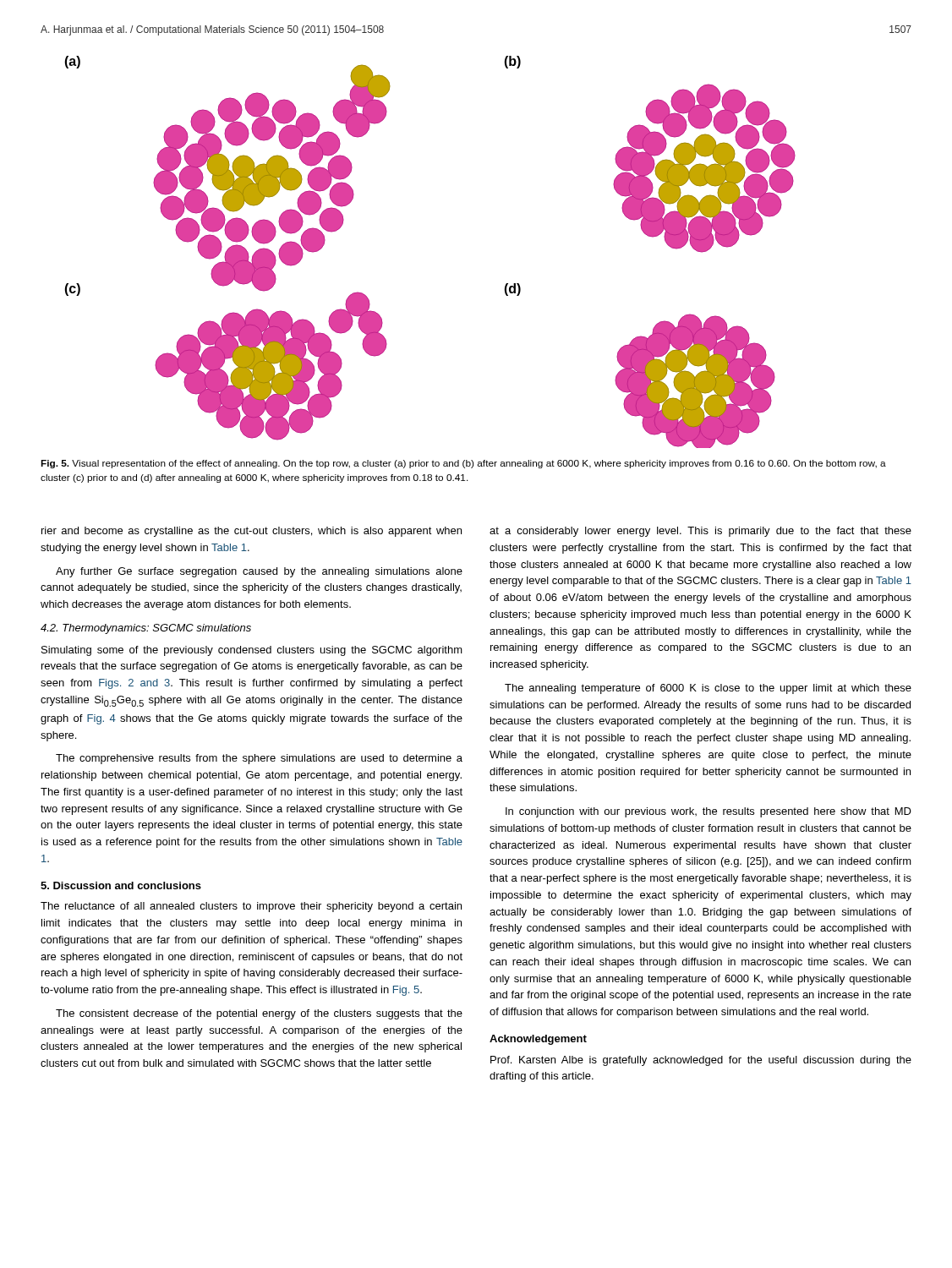952x1268 pixels.
Task: Click on the photo
Action: pyautogui.click(x=476, y=246)
